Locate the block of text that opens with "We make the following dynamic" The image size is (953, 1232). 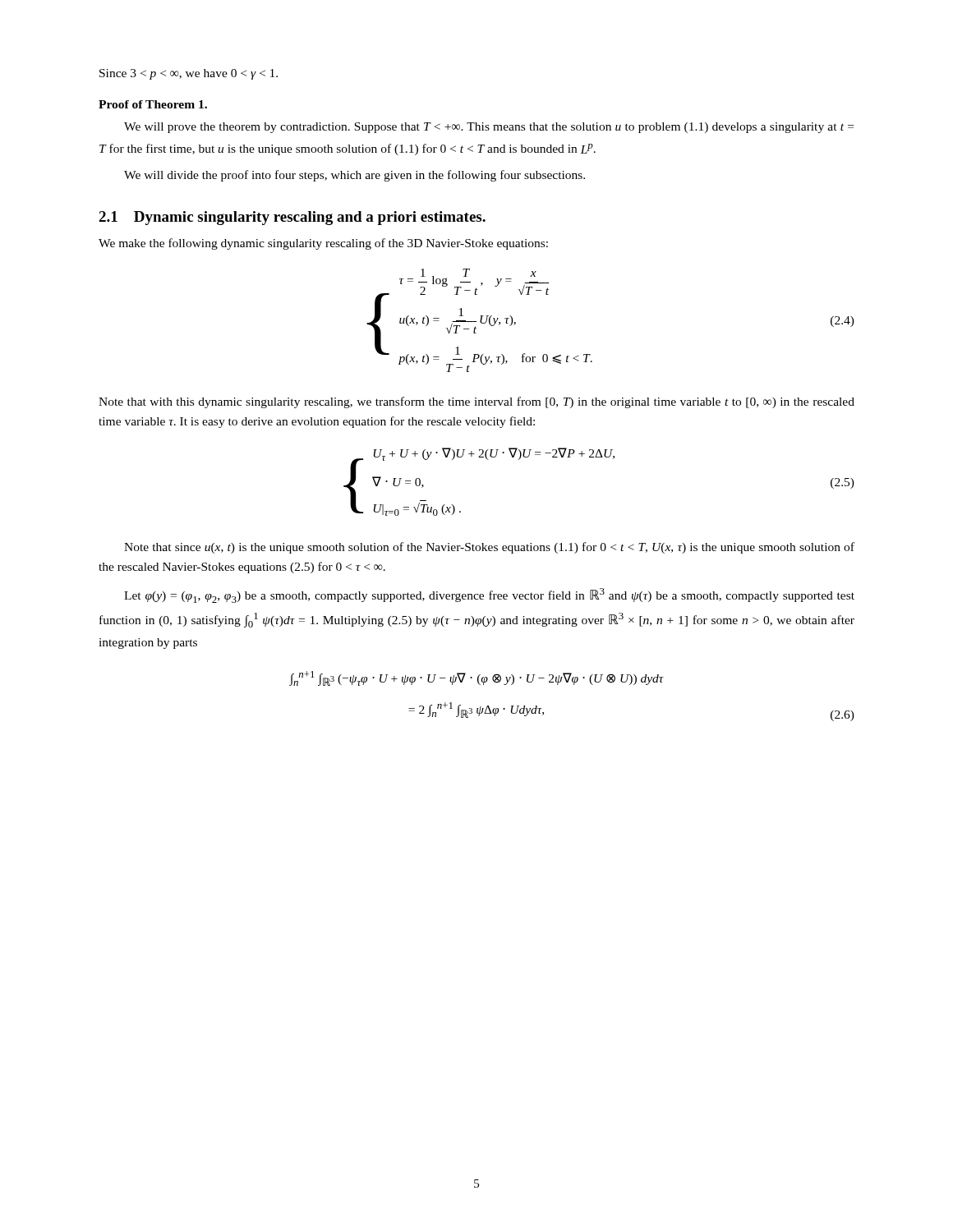point(476,244)
